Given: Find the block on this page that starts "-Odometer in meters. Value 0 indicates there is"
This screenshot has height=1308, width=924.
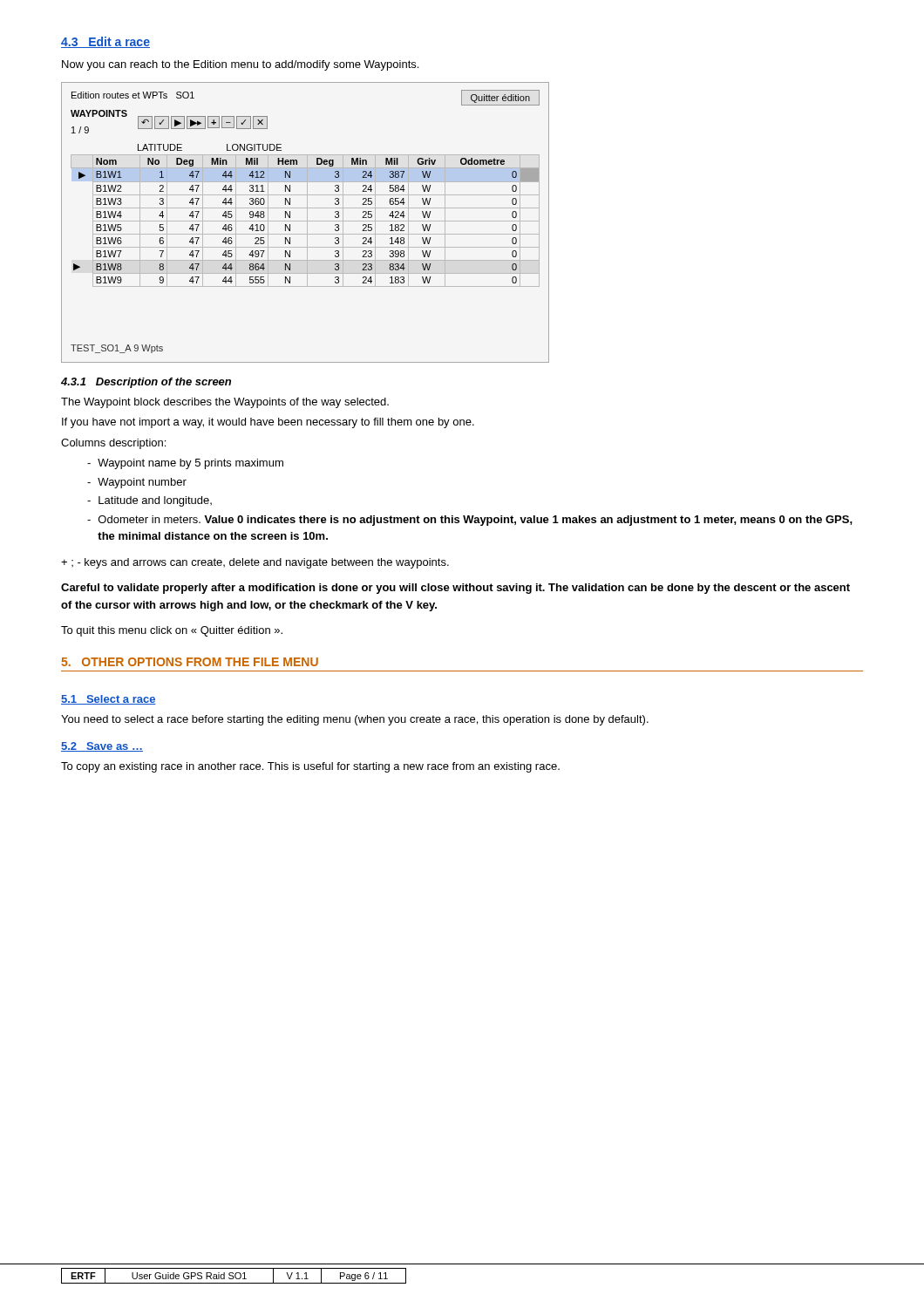Looking at the screenshot, I should (x=475, y=528).
